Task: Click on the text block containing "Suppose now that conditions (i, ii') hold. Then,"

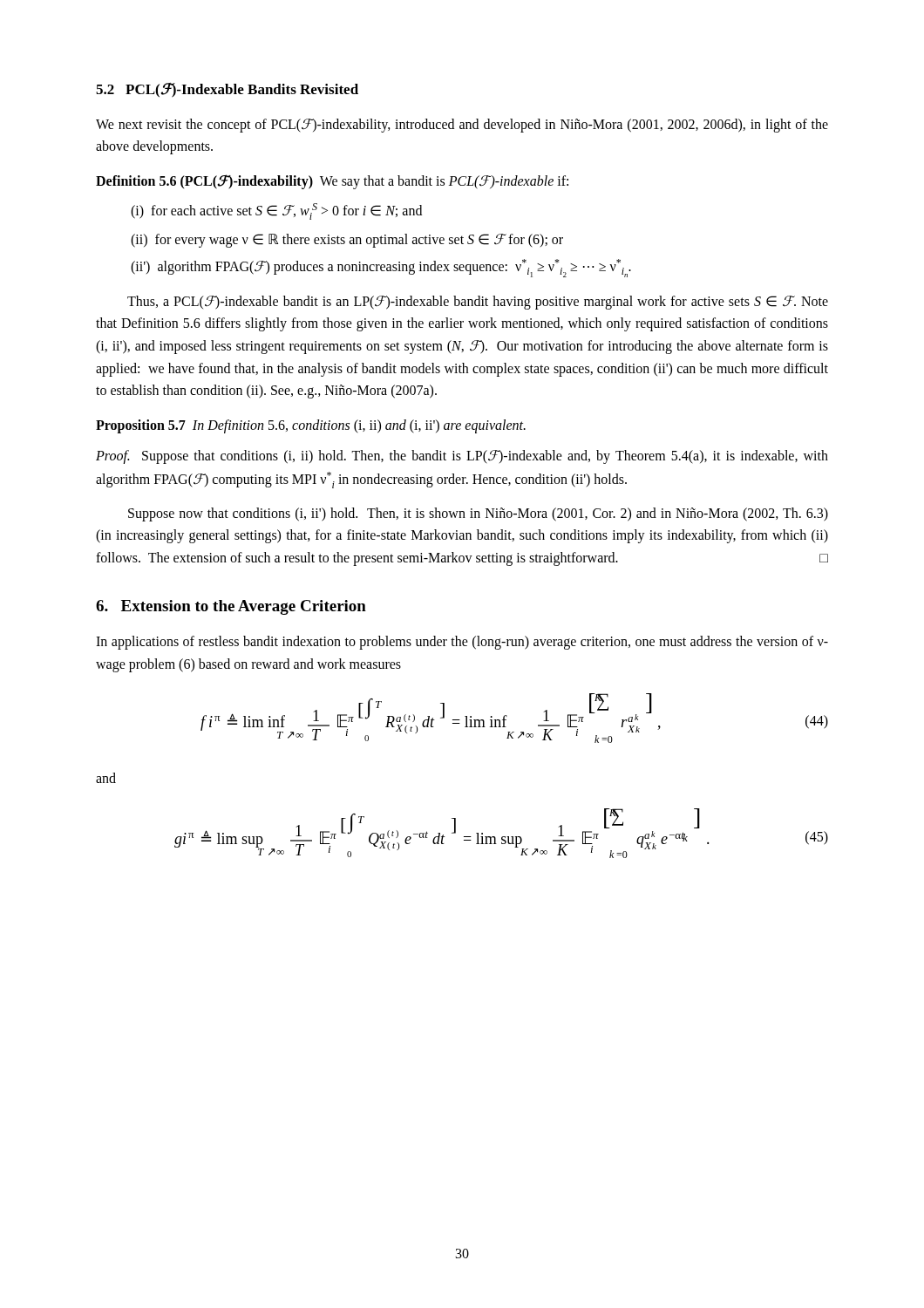Action: 462,537
